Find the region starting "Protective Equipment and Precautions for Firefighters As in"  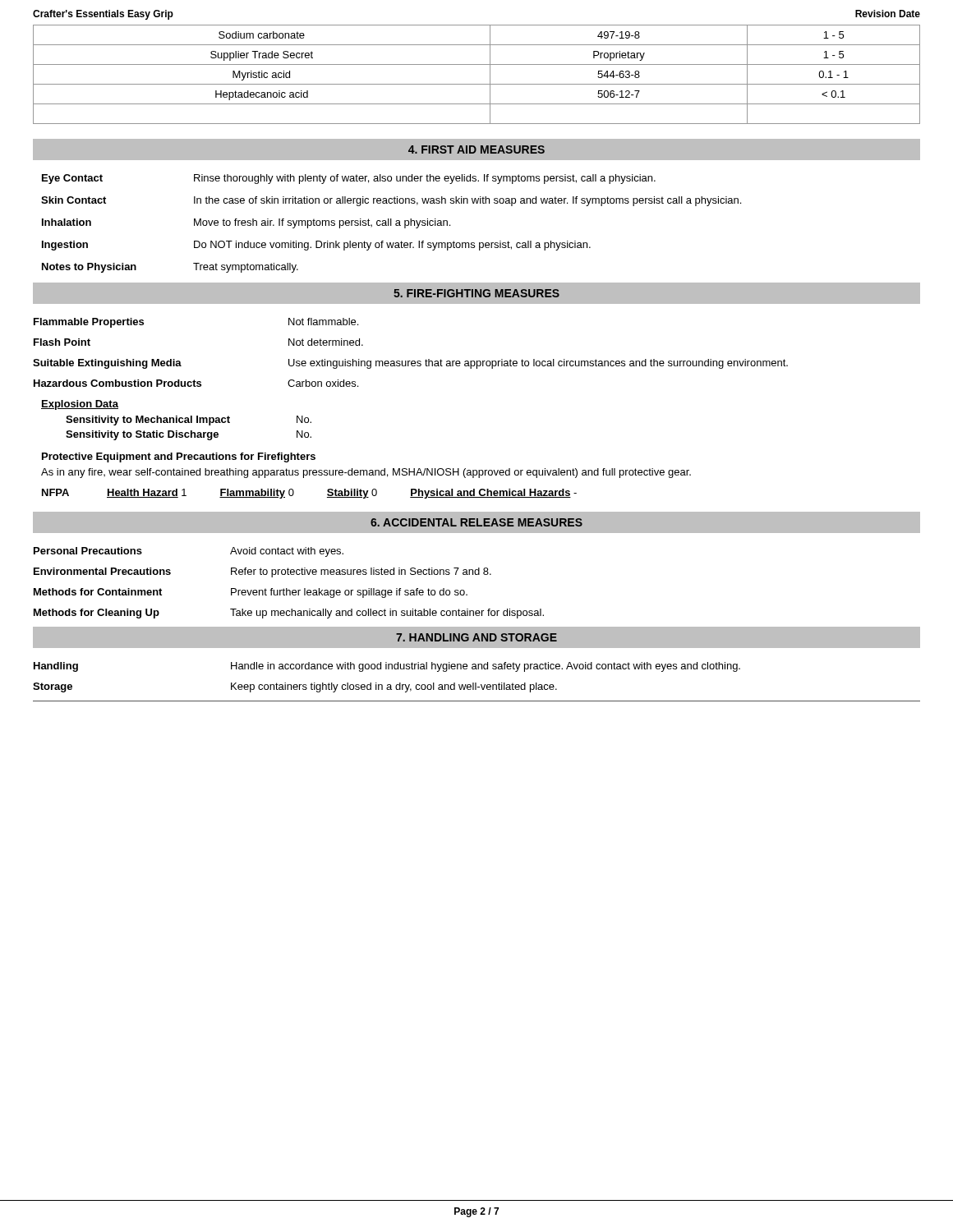click(x=476, y=464)
